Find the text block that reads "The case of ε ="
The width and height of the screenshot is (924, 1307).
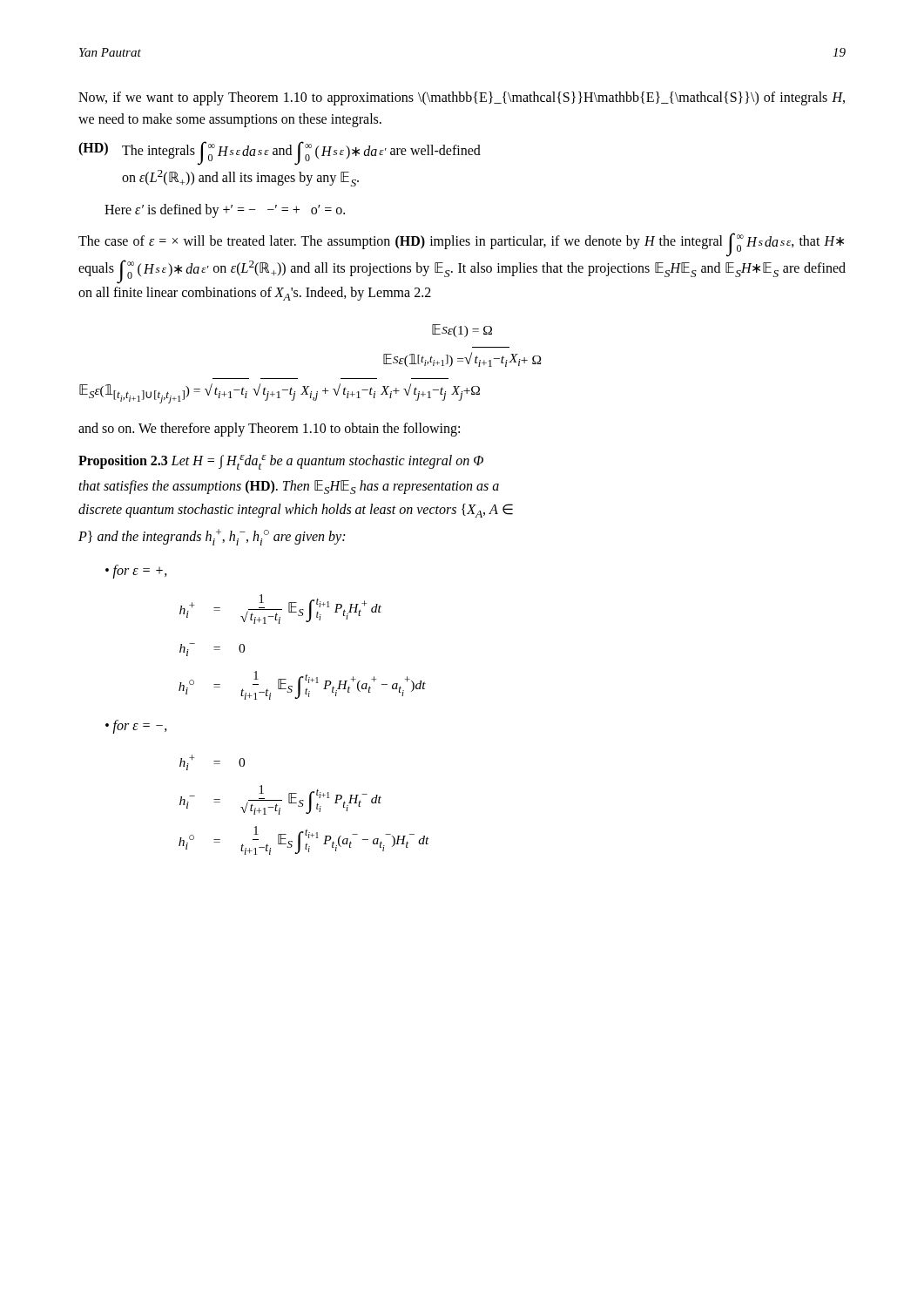(x=462, y=268)
